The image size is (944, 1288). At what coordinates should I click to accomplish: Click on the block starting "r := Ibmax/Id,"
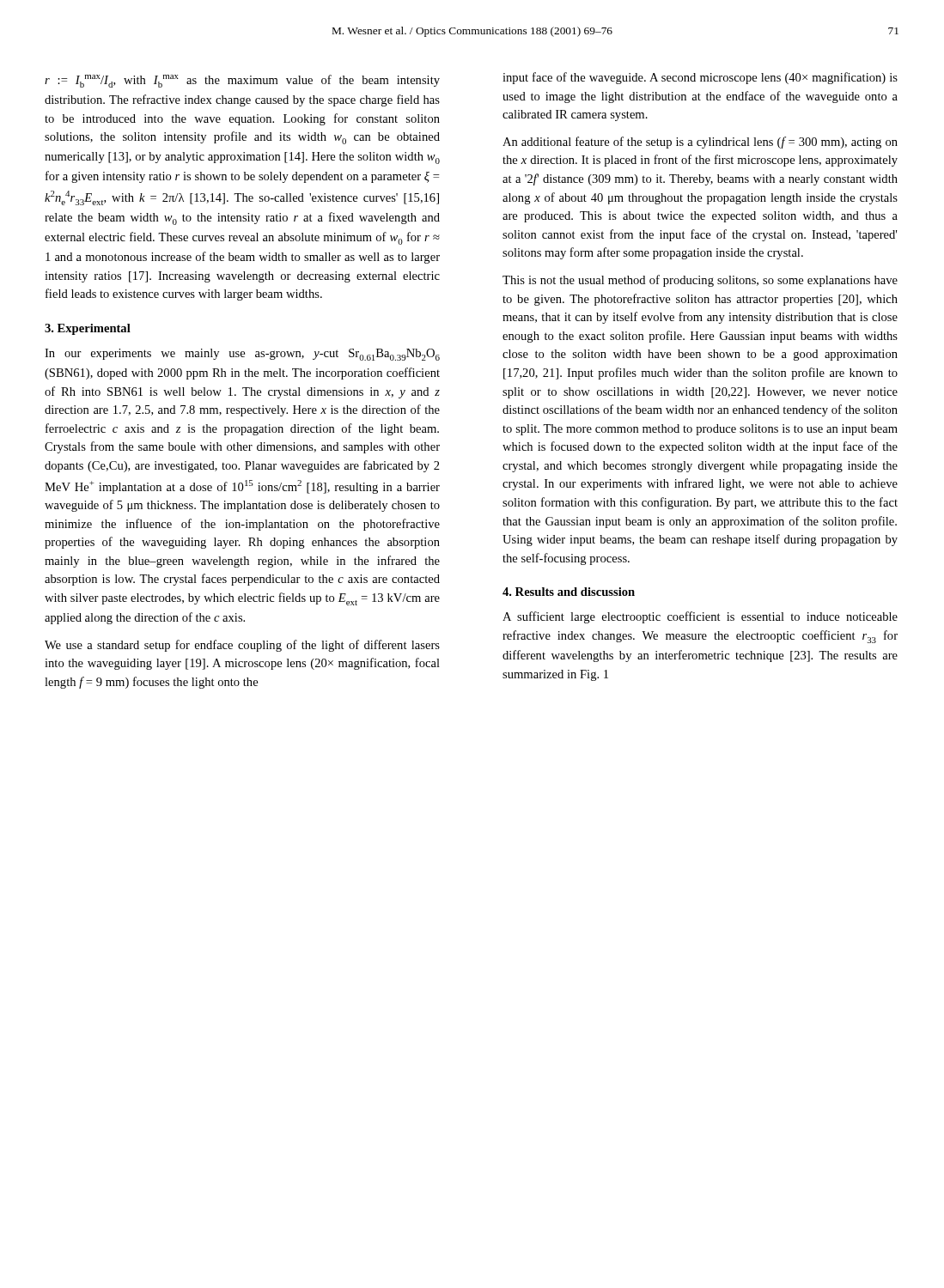242,186
